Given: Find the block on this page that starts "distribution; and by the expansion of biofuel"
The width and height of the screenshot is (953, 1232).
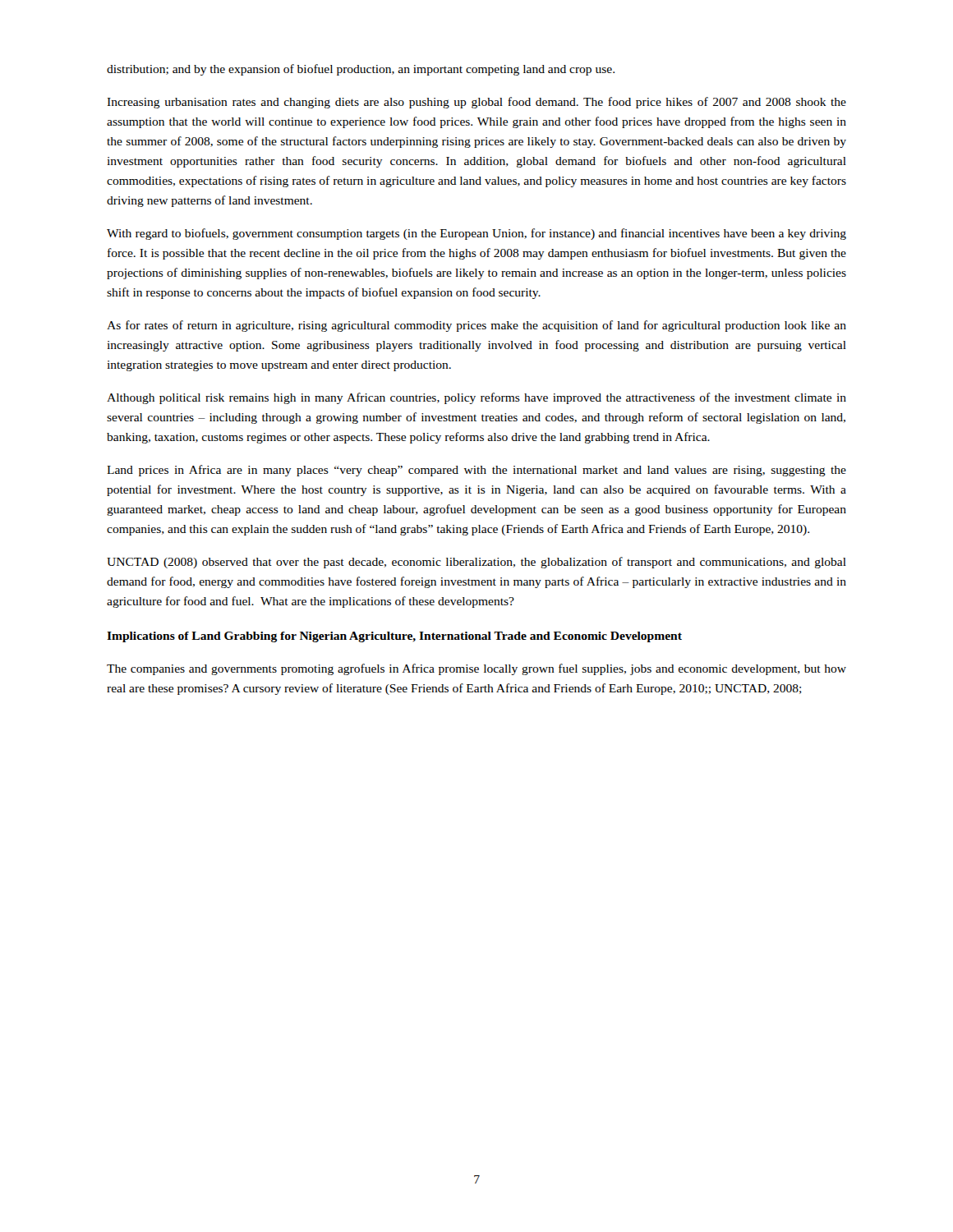Looking at the screenshot, I should (361, 69).
